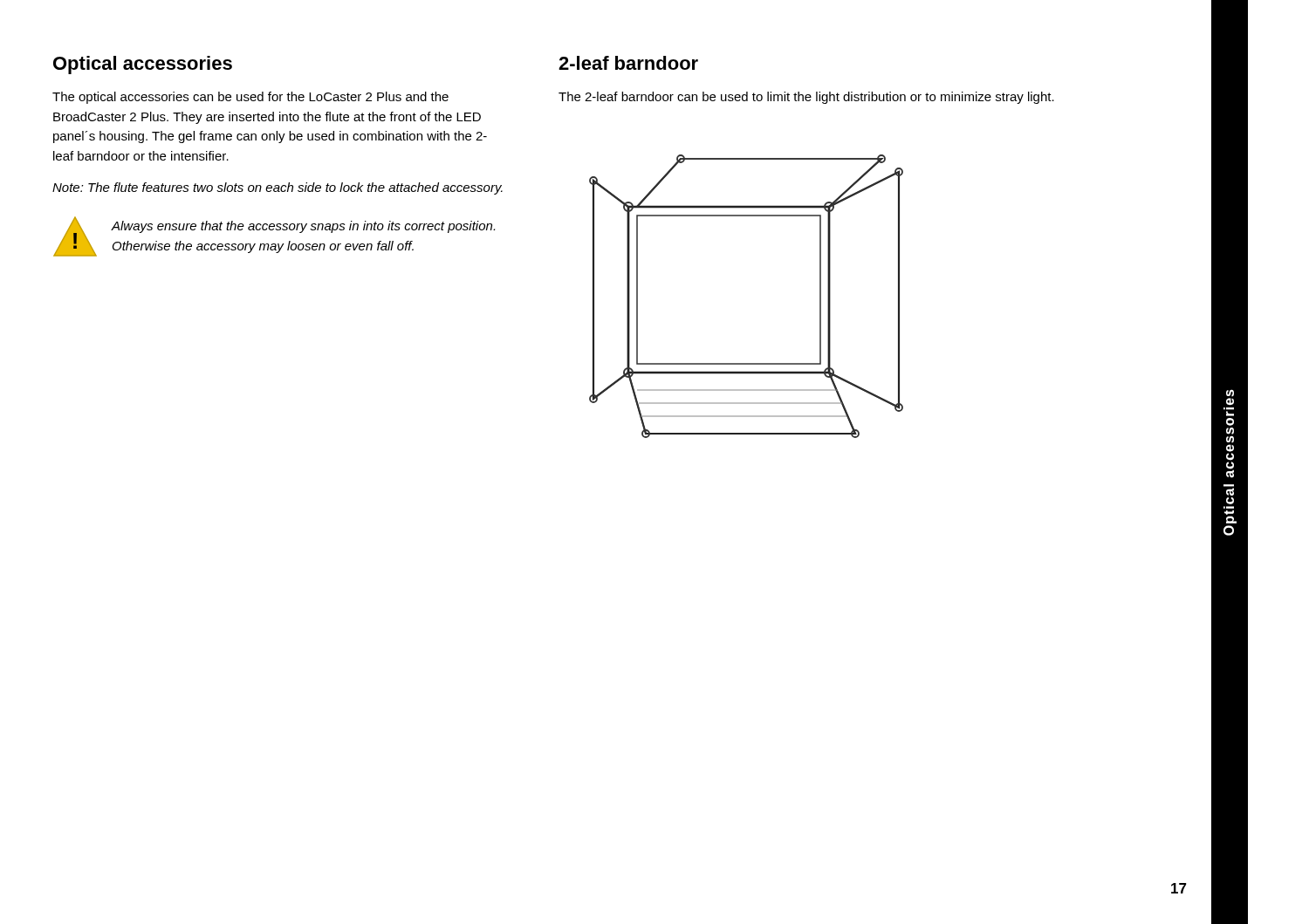Viewport: 1309px width, 924px height.
Task: Find the text block that says "The 2-leaf barndoor can be used to limit"
Action: point(807,96)
